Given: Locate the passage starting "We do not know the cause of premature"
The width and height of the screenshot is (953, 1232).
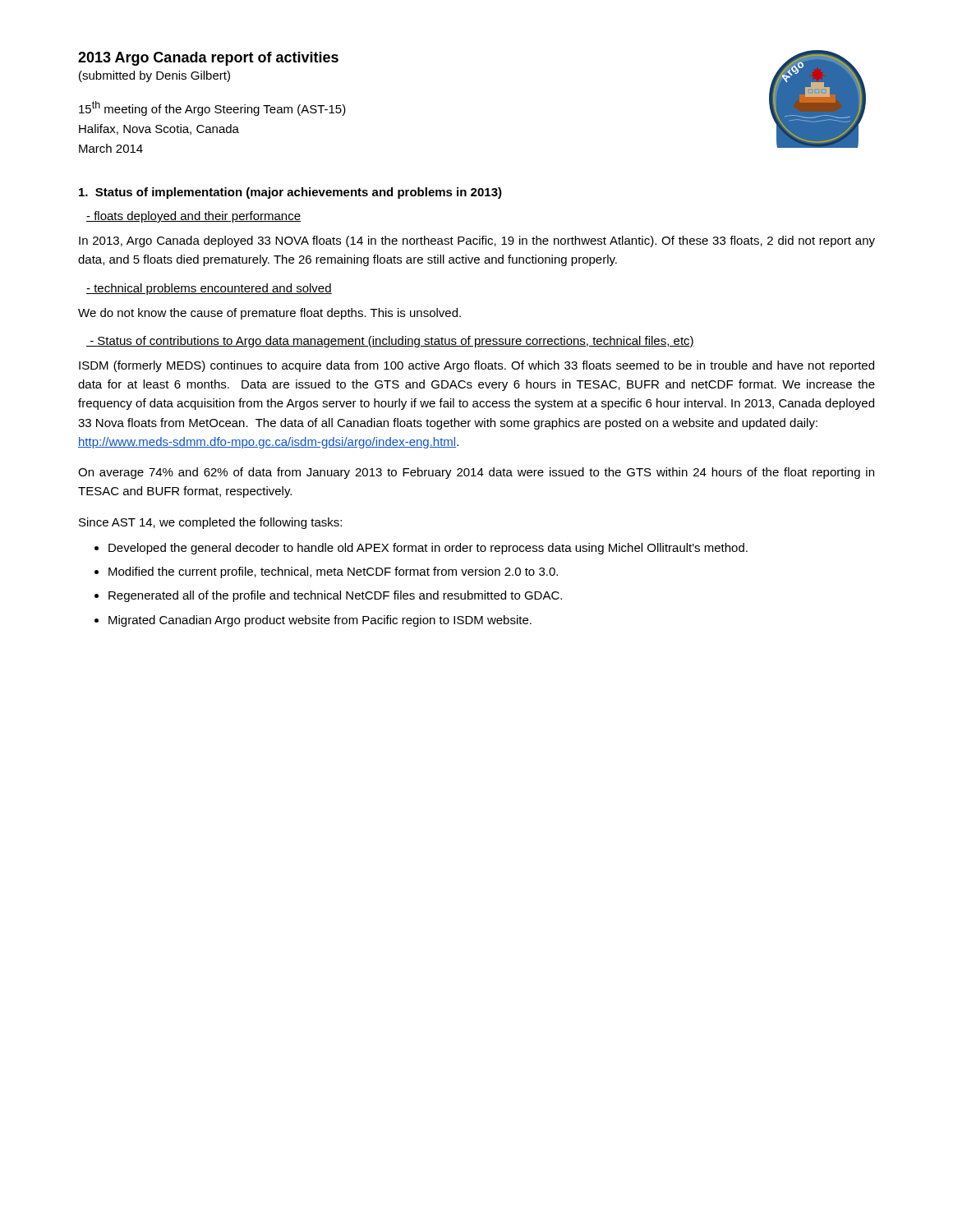Looking at the screenshot, I should tap(270, 312).
